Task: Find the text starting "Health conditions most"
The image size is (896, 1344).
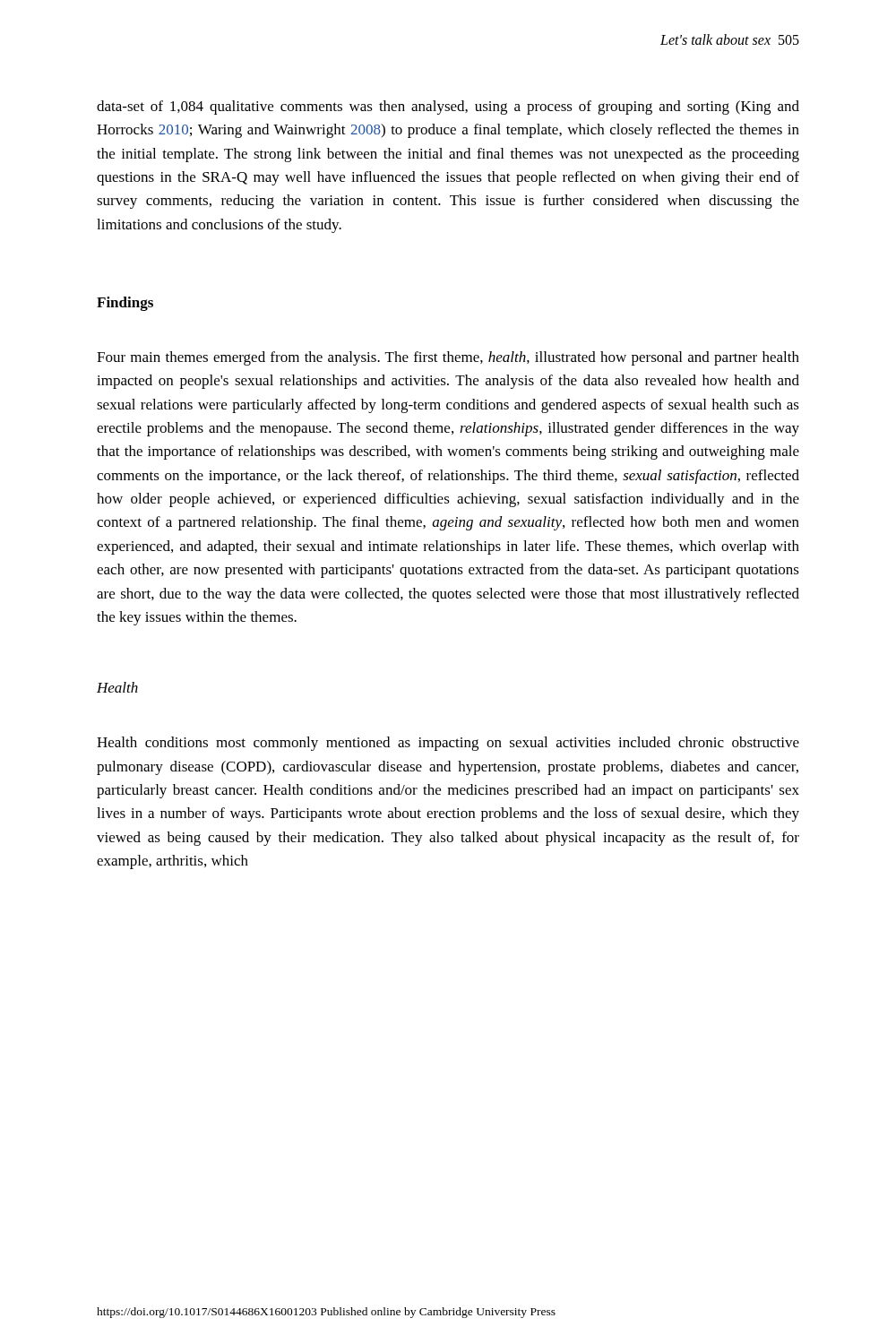Action: click(448, 801)
